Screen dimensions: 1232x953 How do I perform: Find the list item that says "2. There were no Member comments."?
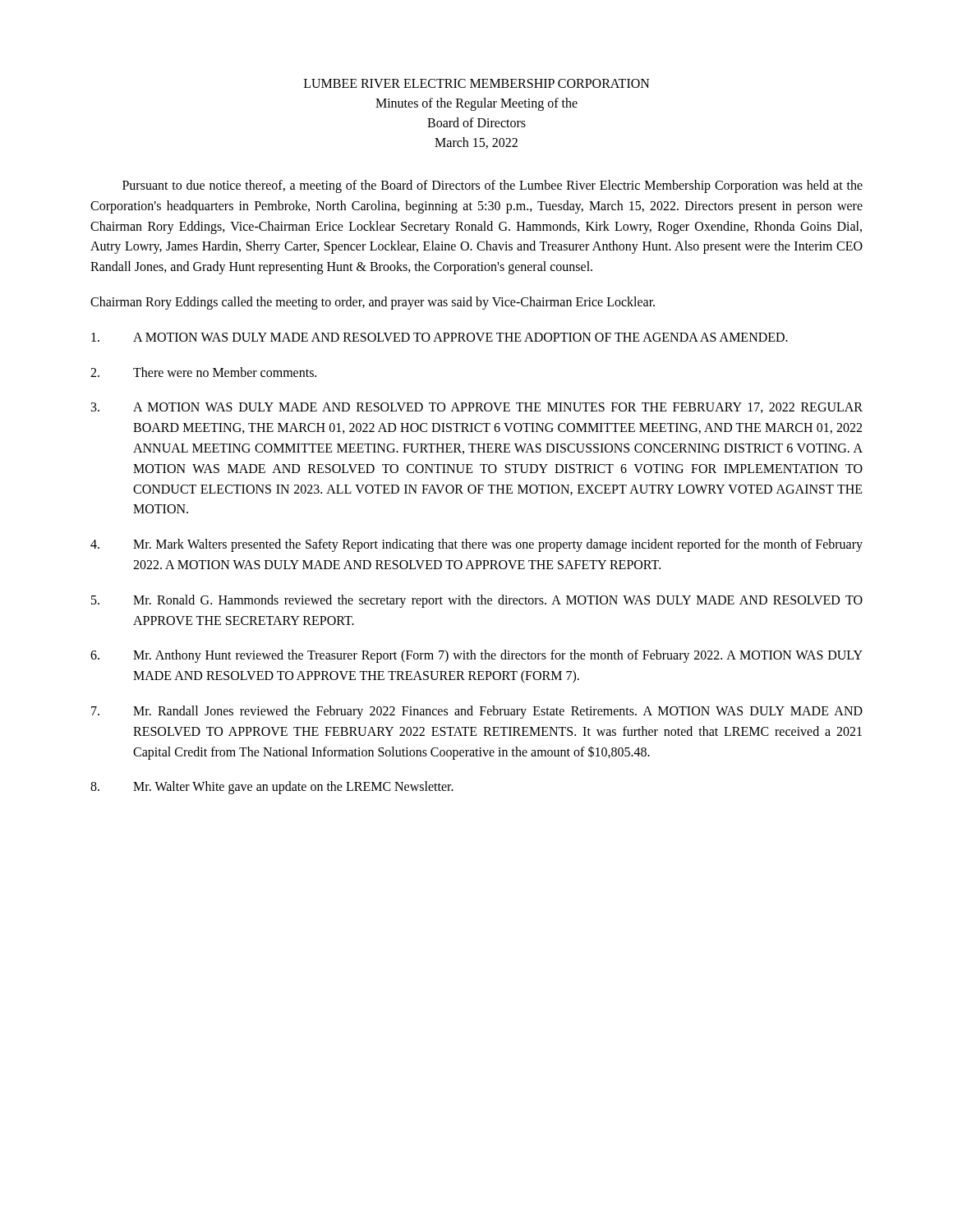point(203,372)
